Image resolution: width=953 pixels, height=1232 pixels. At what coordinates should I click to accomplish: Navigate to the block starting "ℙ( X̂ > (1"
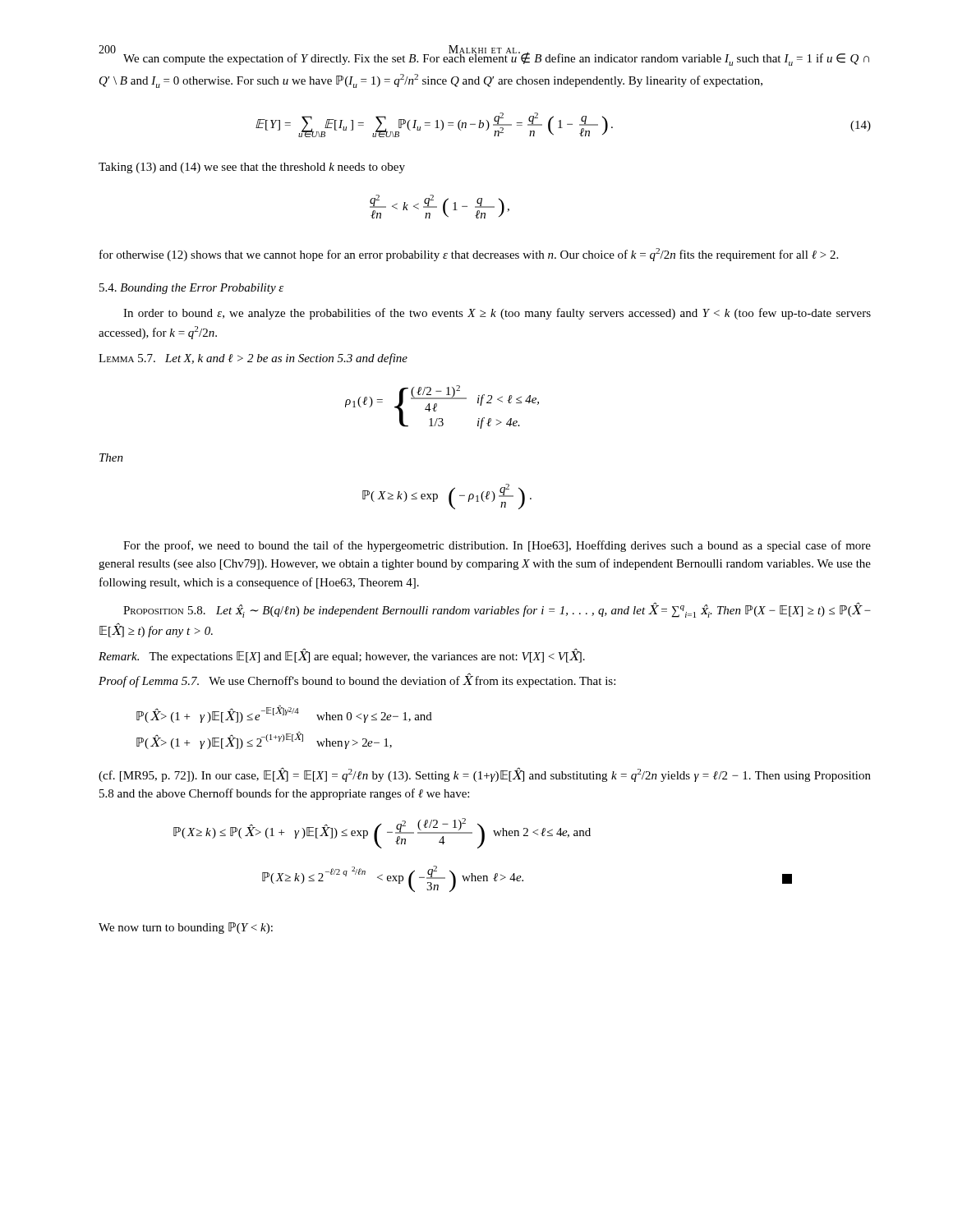(382, 727)
